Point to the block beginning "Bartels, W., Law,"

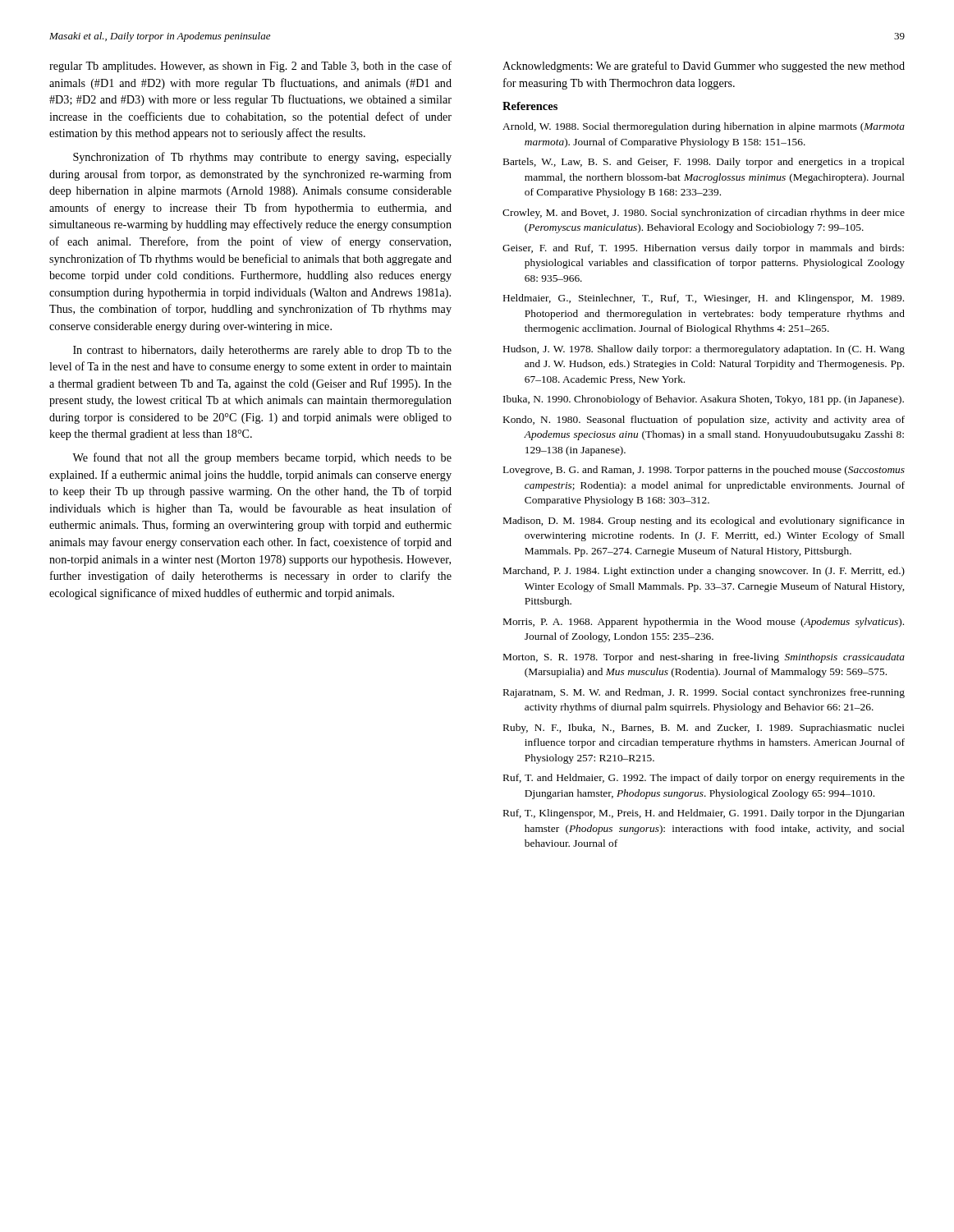pos(704,177)
